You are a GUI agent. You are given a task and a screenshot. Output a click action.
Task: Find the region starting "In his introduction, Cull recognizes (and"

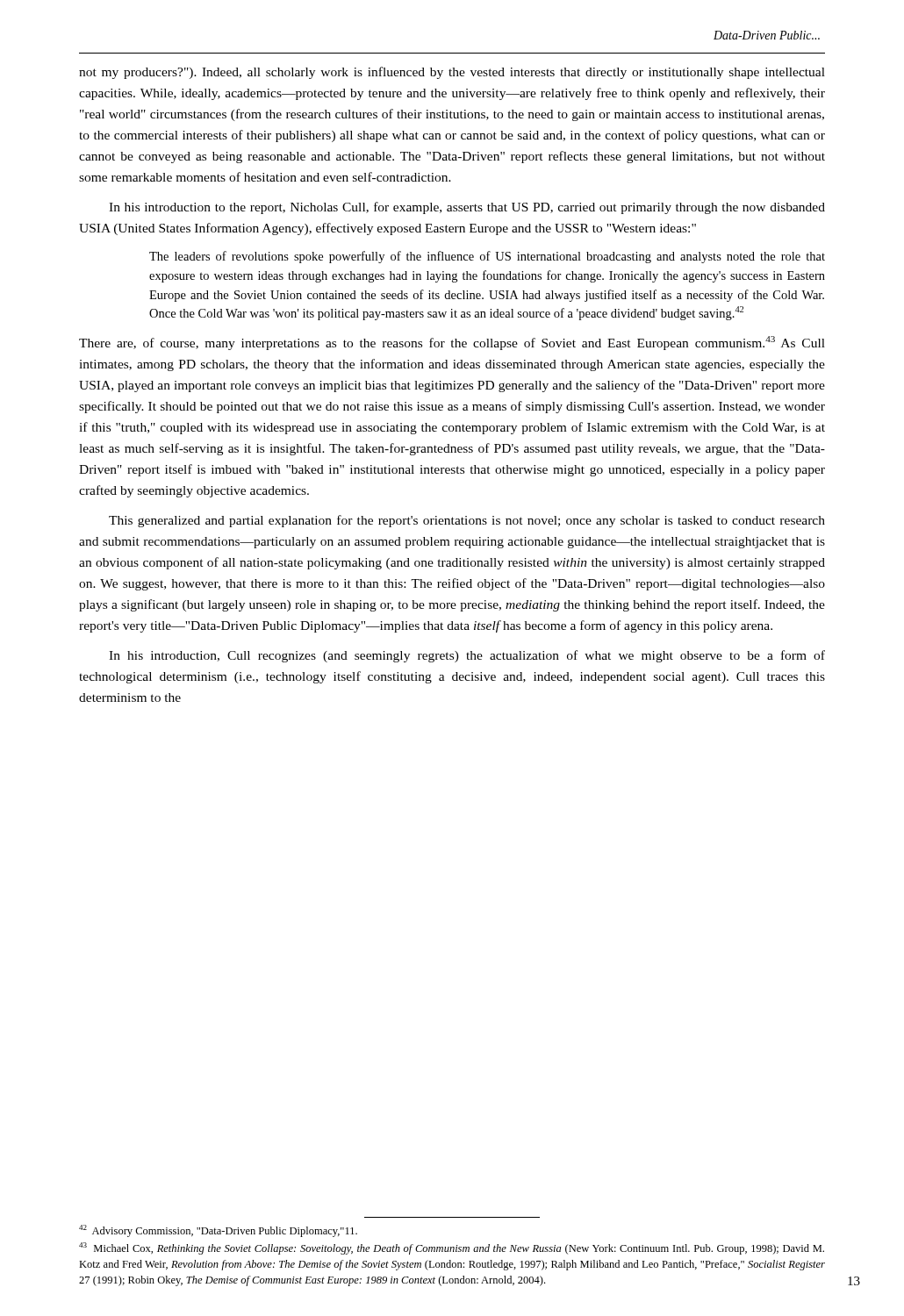[452, 676]
